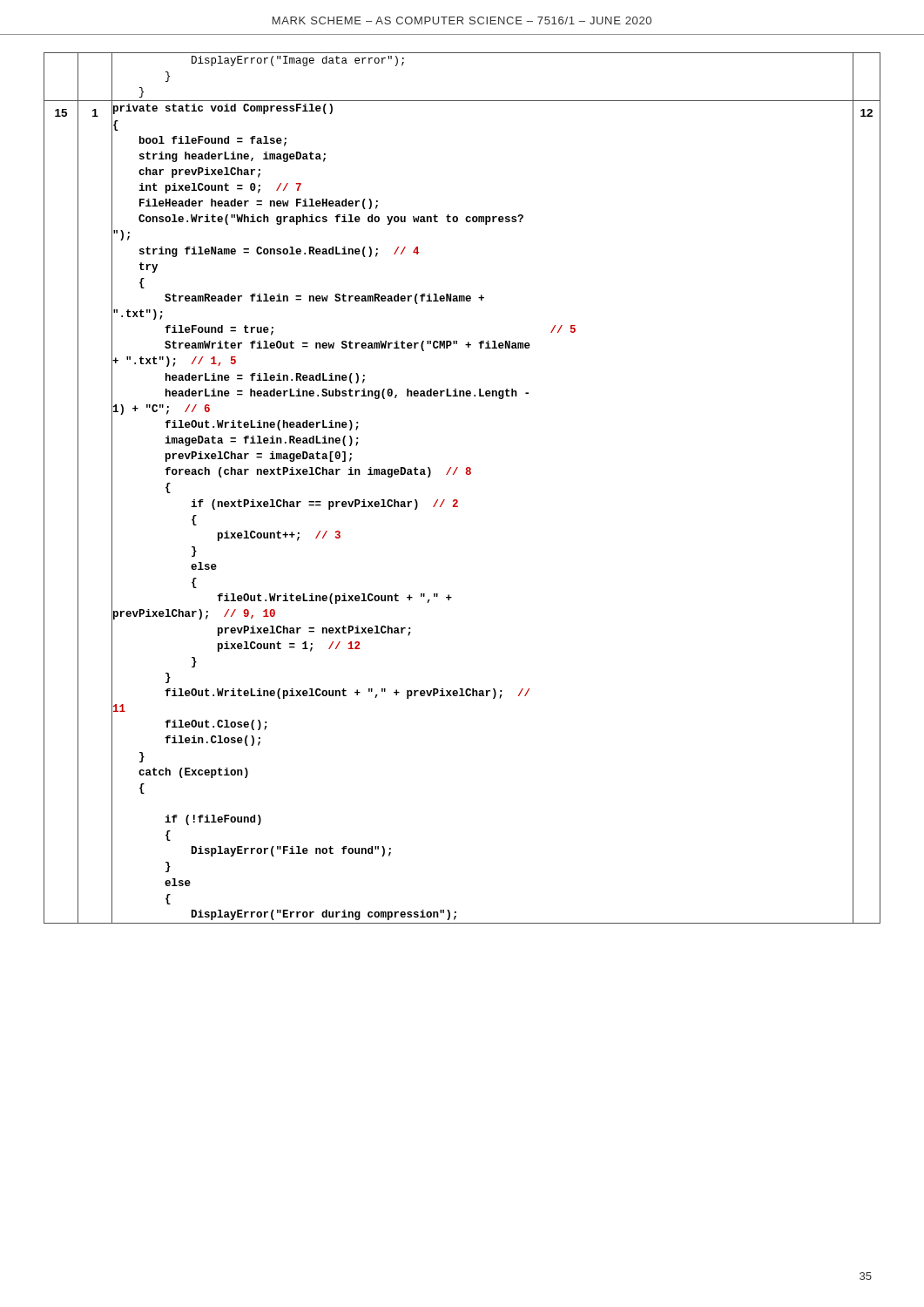924x1307 pixels.
Task: Select the table that reads "private static void CompressFile()"
Action: [462, 654]
